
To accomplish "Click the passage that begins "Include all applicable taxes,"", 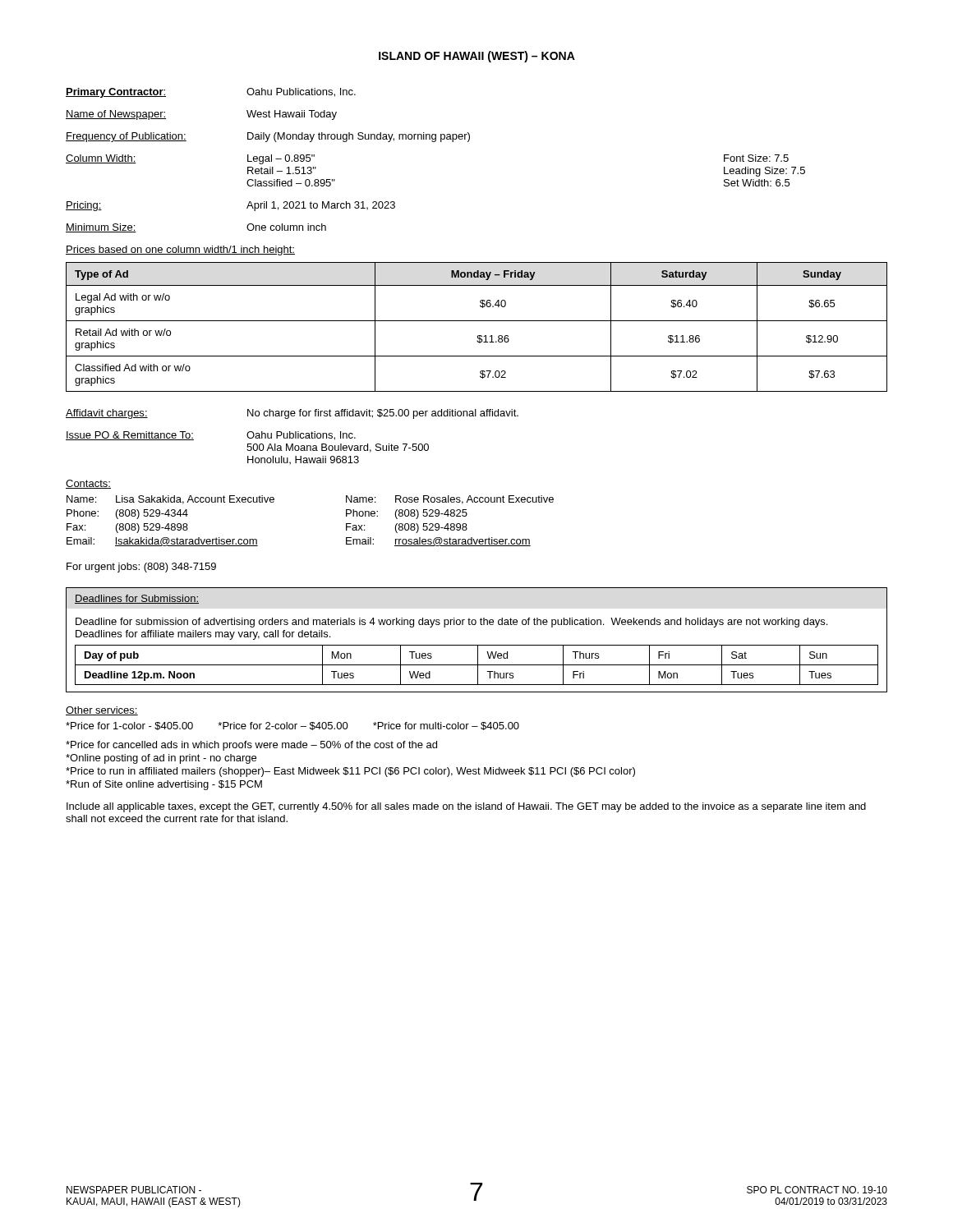I will tap(466, 812).
